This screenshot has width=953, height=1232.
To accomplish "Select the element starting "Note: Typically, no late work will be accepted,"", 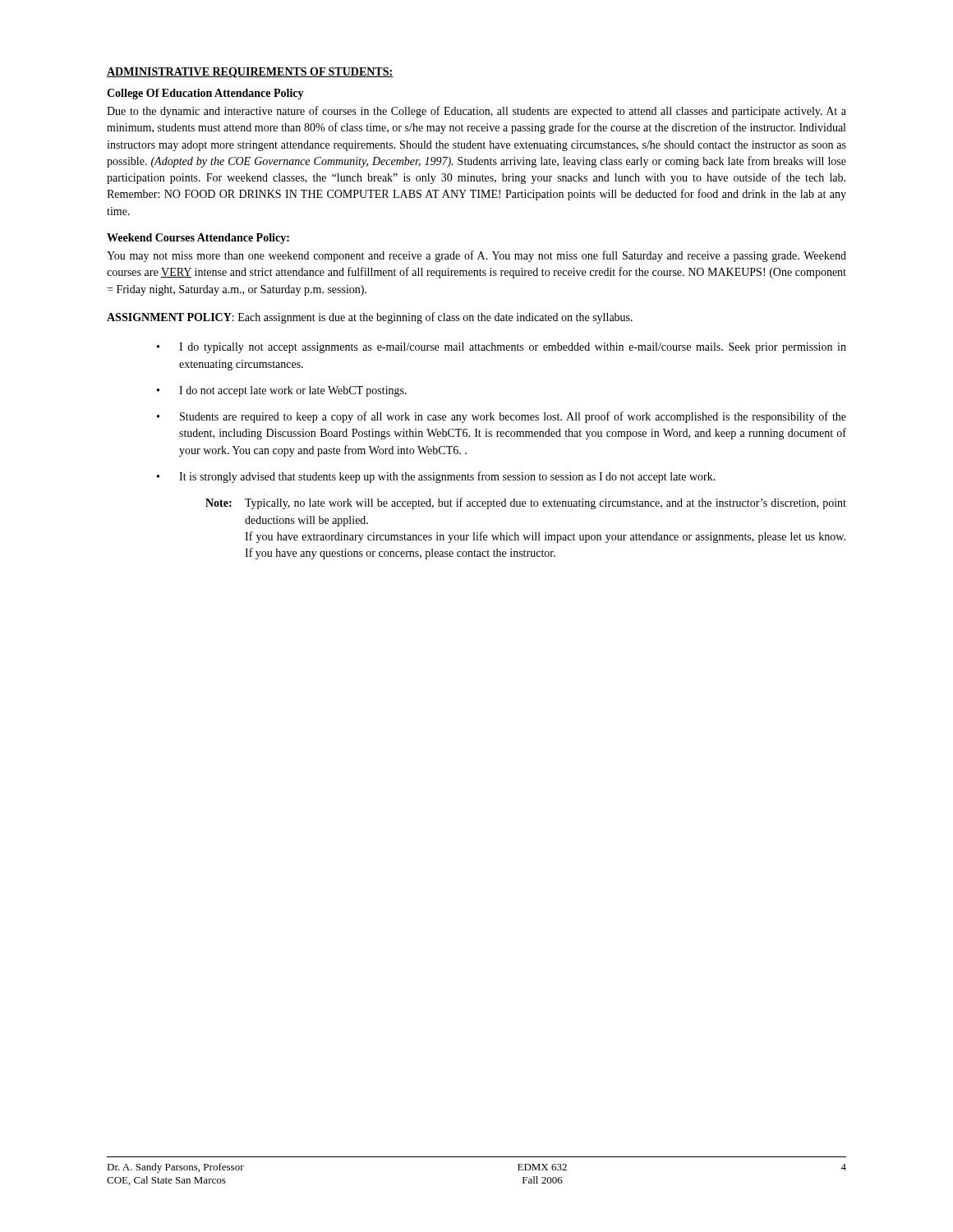I will [x=526, y=529].
